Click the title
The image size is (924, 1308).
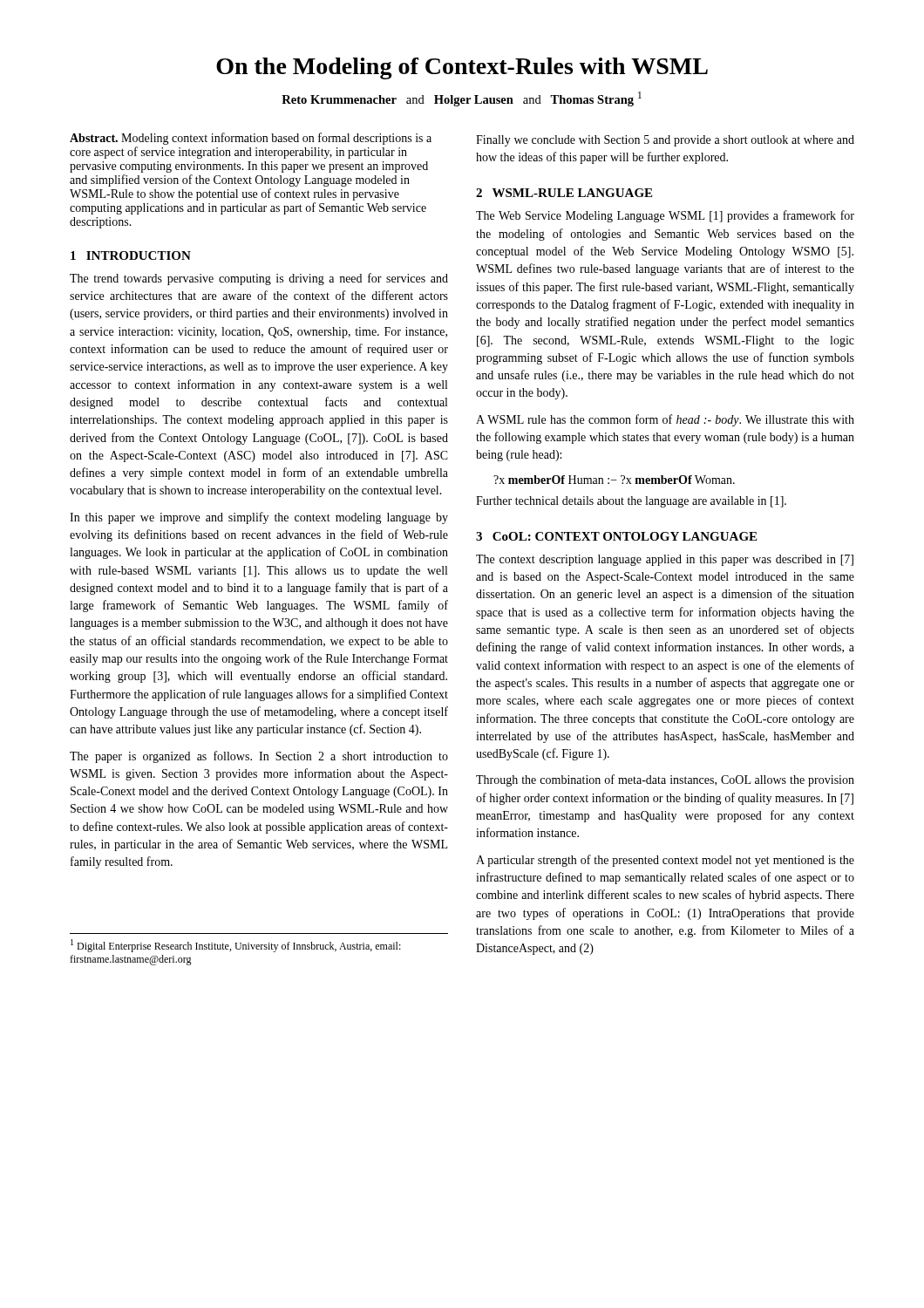pos(462,66)
